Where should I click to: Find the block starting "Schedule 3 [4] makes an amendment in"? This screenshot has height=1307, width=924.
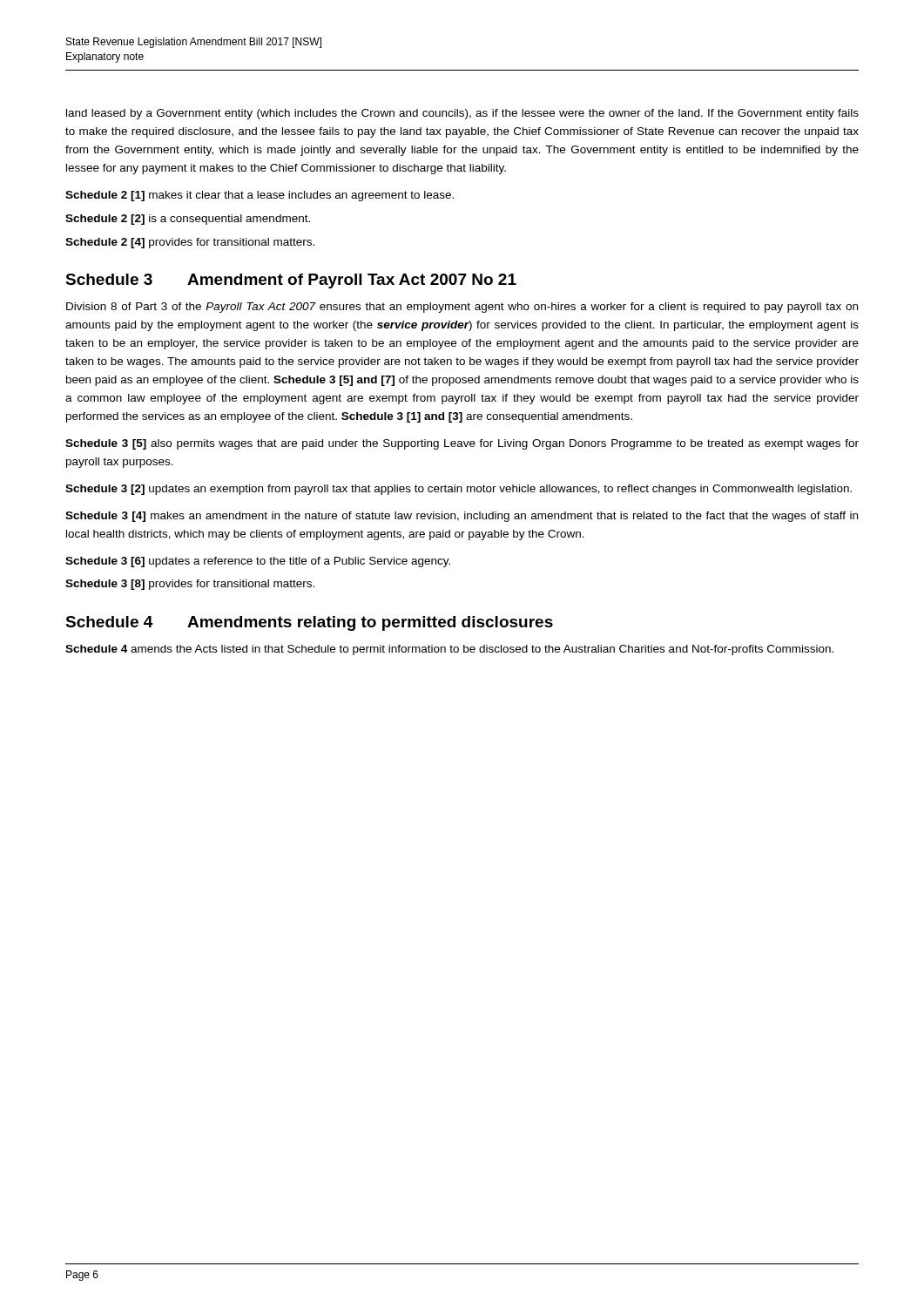click(462, 524)
